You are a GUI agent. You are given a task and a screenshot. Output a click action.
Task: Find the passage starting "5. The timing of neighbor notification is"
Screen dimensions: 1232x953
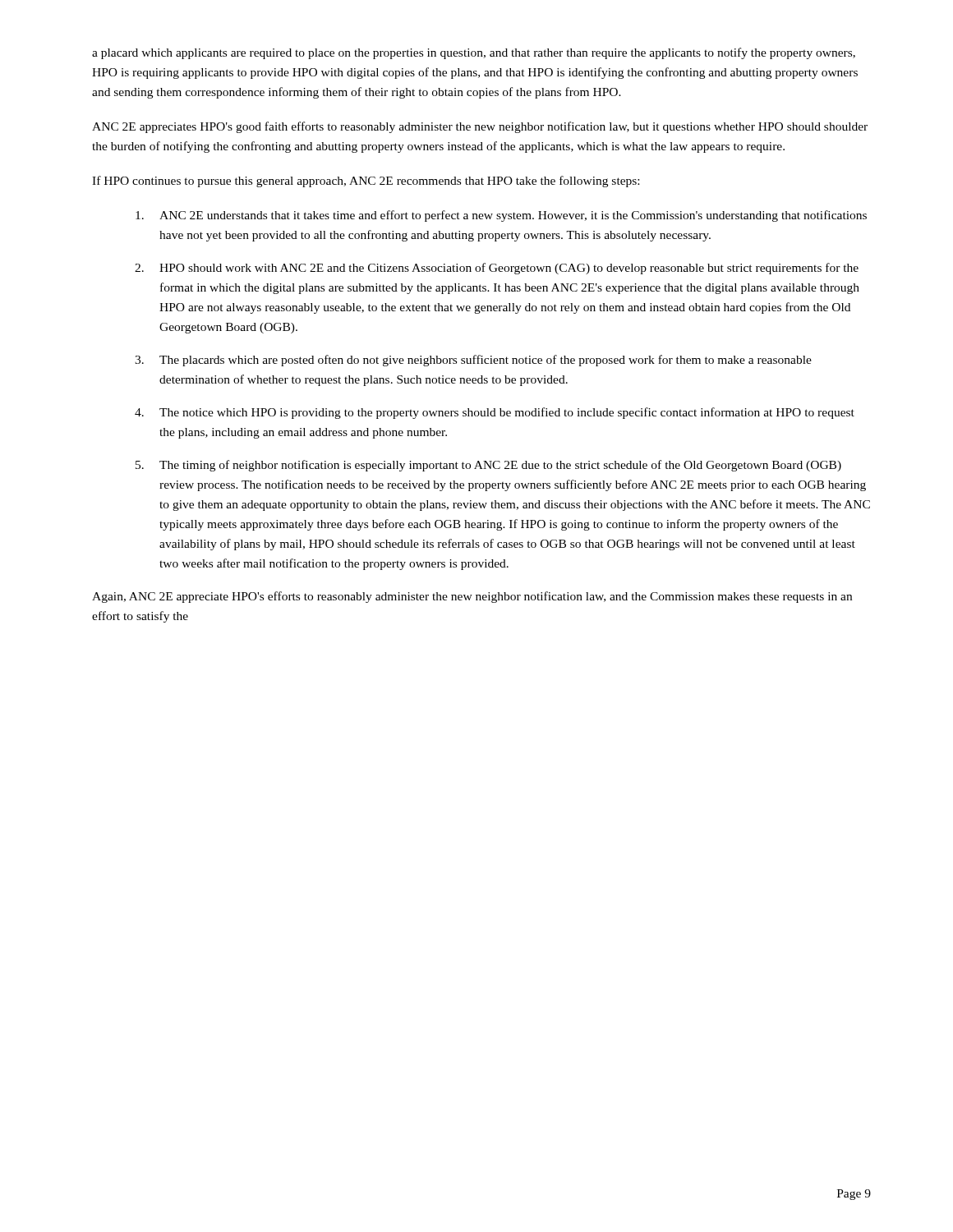[503, 514]
